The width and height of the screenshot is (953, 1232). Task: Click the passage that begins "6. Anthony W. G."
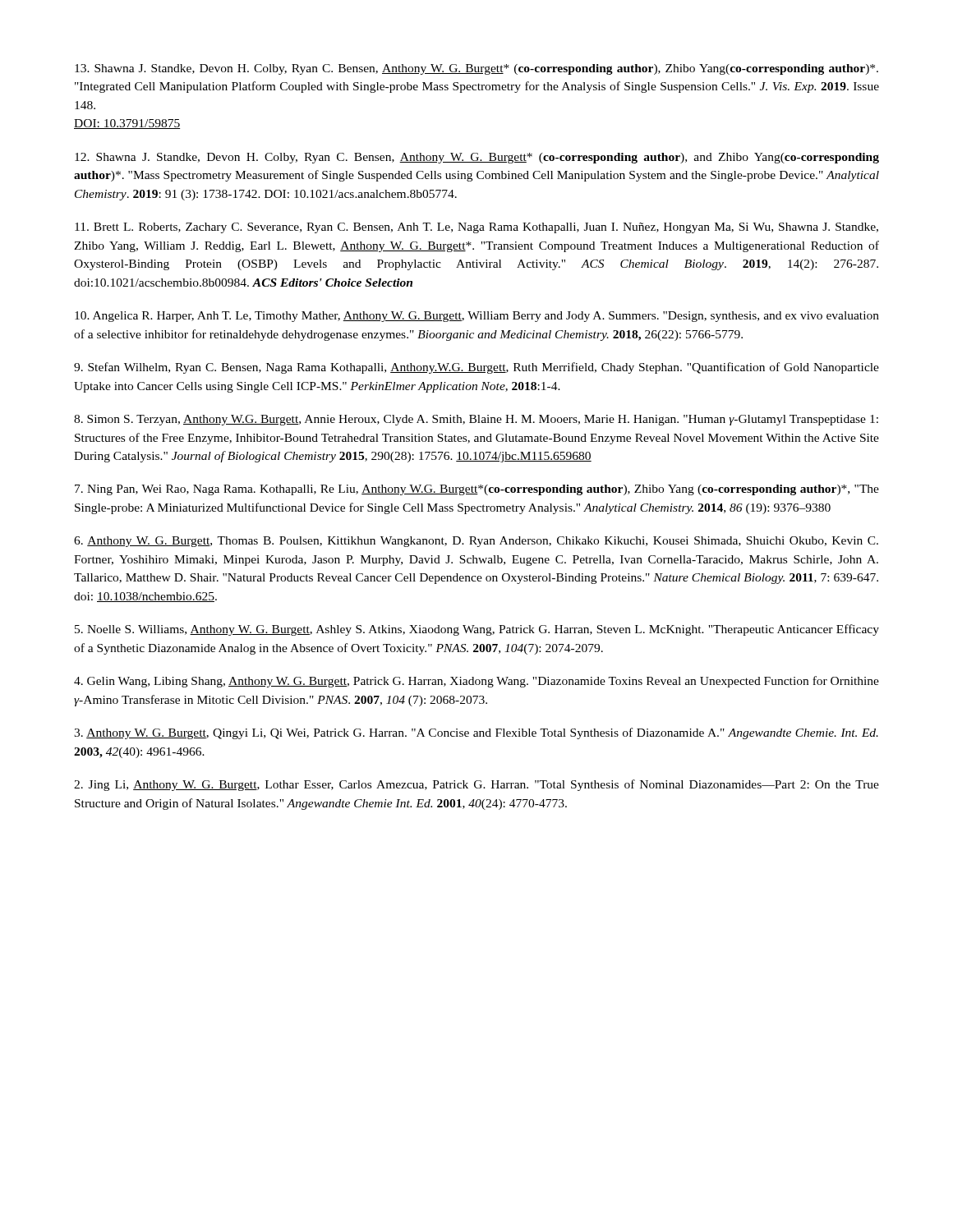(x=476, y=568)
